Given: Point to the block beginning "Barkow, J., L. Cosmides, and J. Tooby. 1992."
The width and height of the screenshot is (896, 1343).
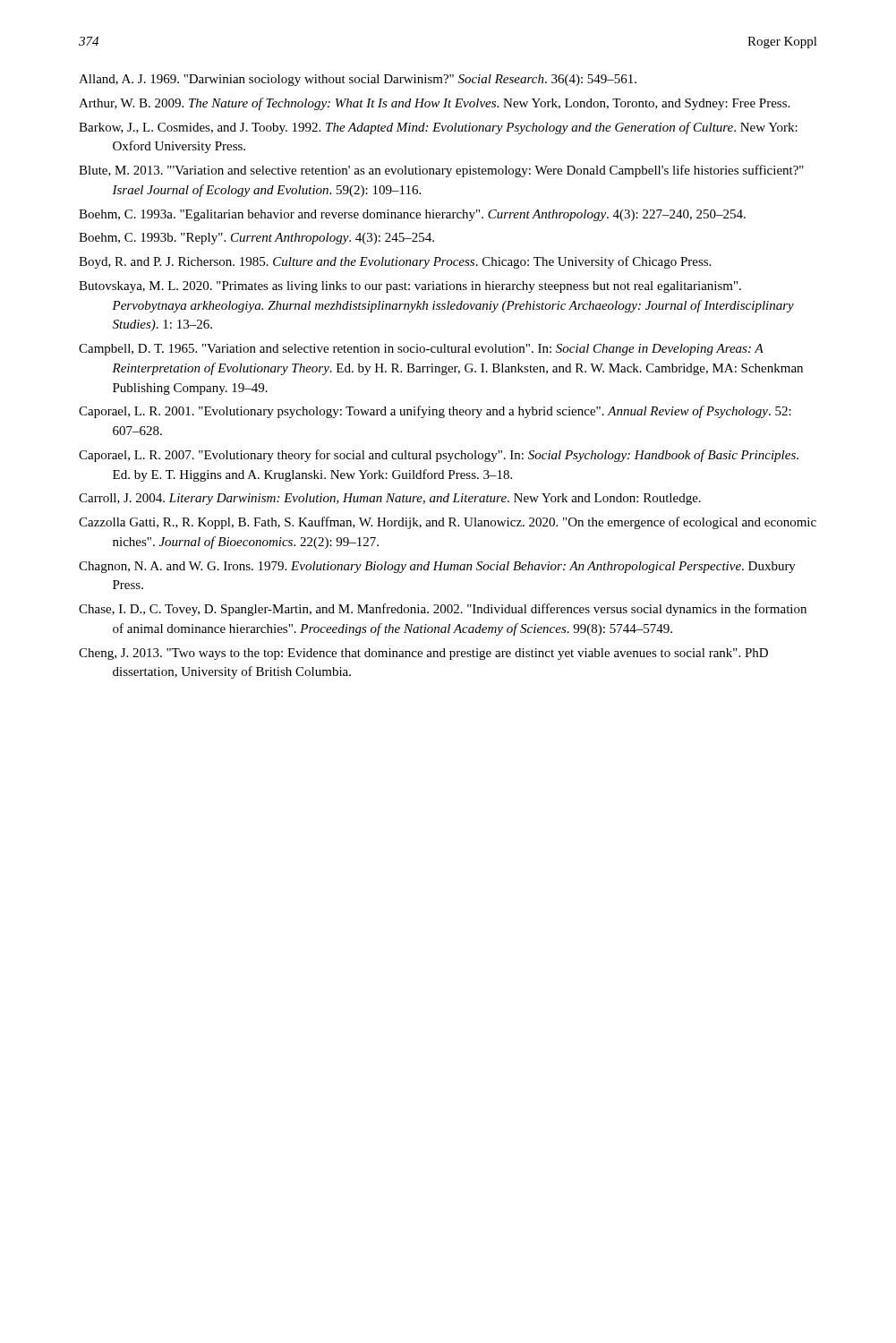Looking at the screenshot, I should point(439,136).
